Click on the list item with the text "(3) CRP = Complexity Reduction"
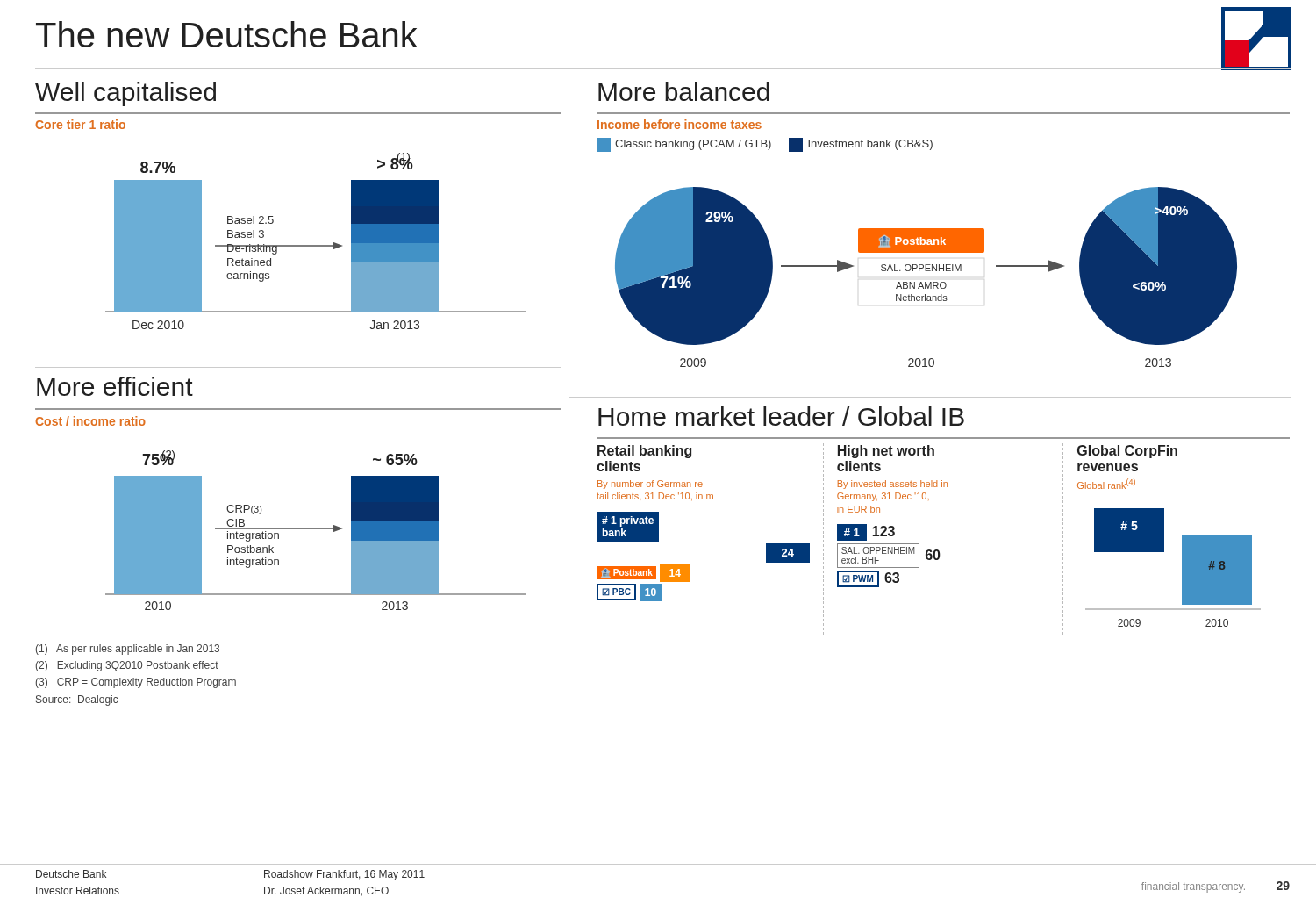1316x912 pixels. [x=136, y=682]
